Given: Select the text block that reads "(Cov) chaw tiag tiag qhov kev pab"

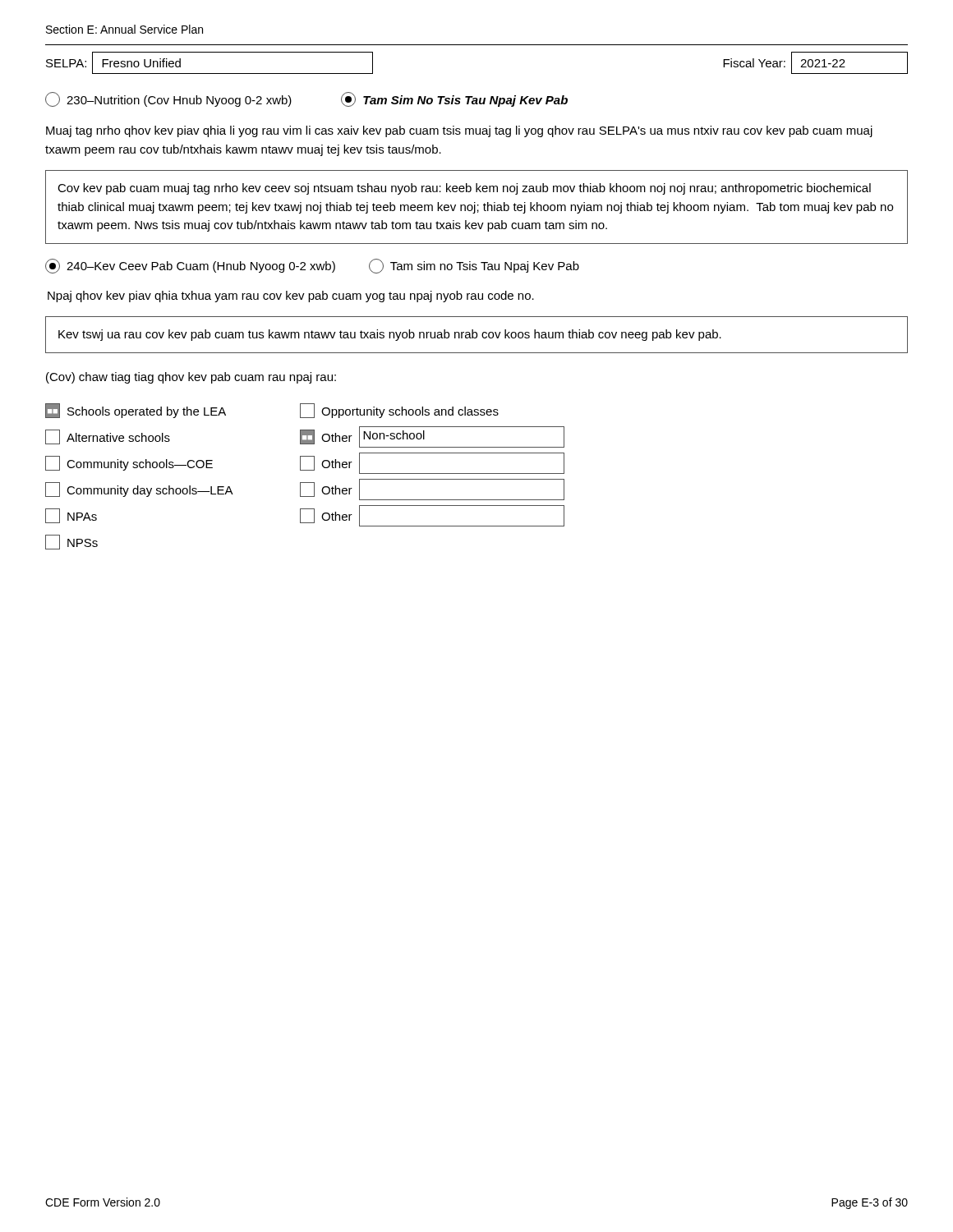Looking at the screenshot, I should coord(191,376).
